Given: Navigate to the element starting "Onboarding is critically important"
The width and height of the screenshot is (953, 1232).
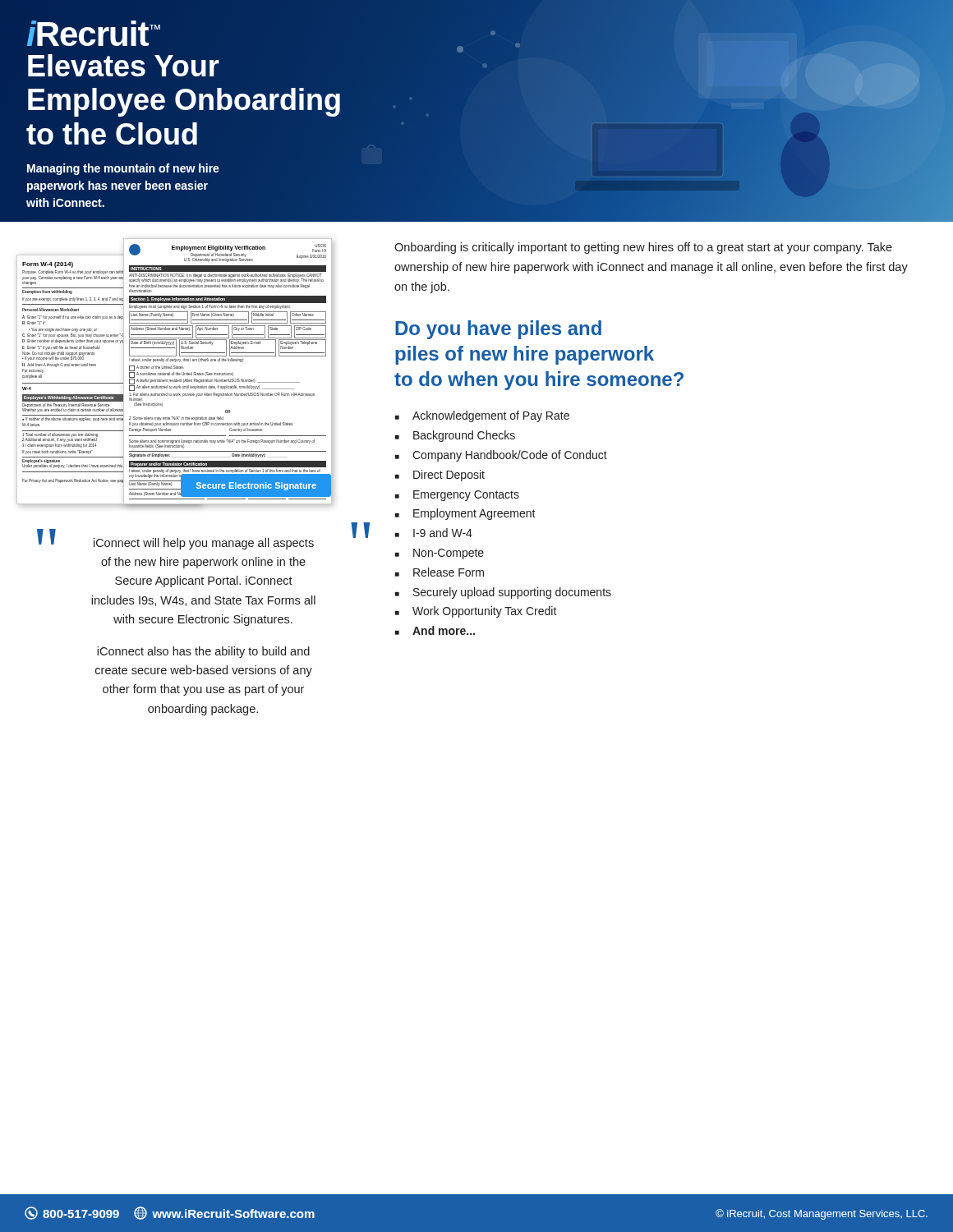Looking at the screenshot, I should coord(665,268).
